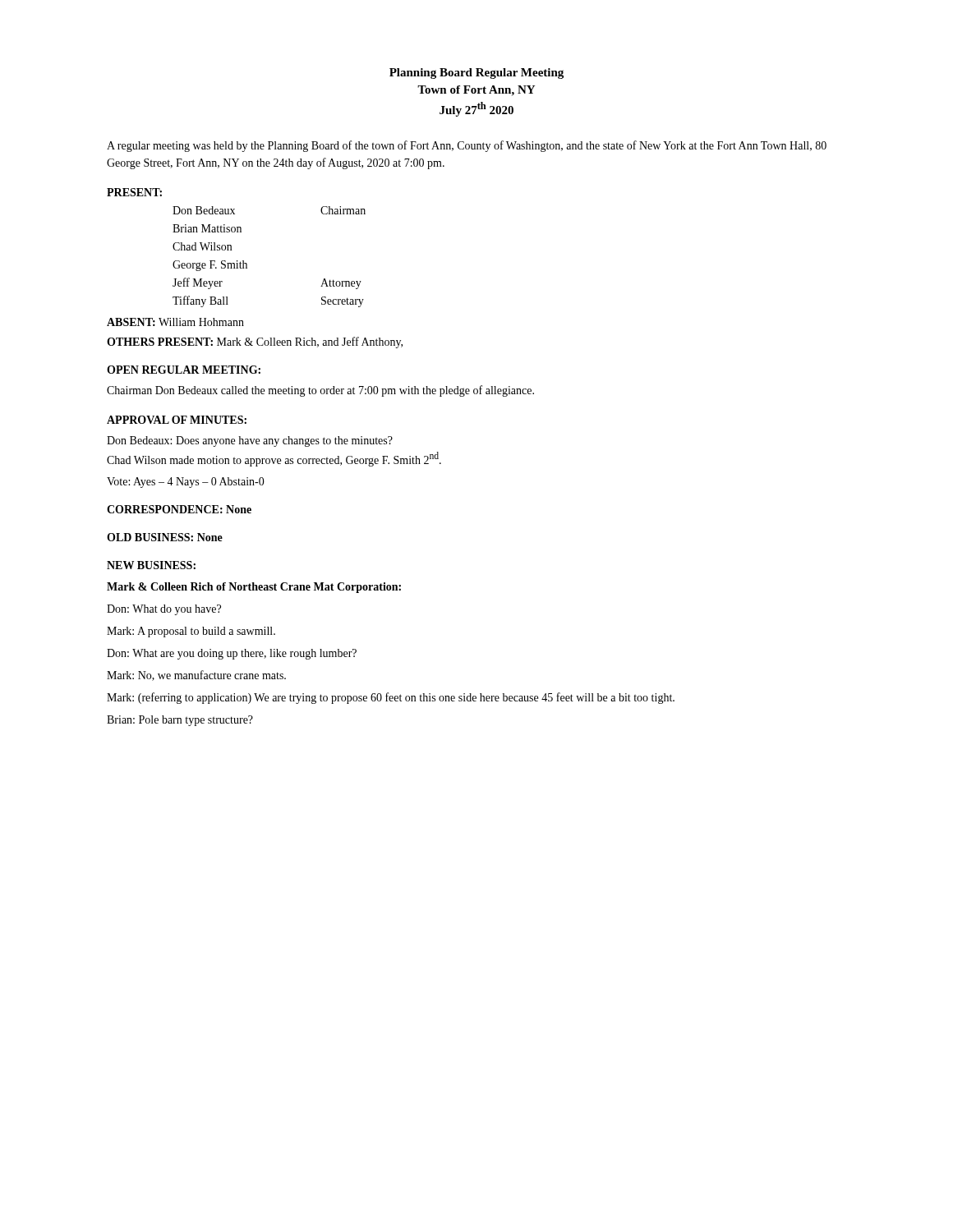953x1232 pixels.
Task: Point to the text starting "APPROVAL OF MINUTES:"
Action: tap(177, 420)
